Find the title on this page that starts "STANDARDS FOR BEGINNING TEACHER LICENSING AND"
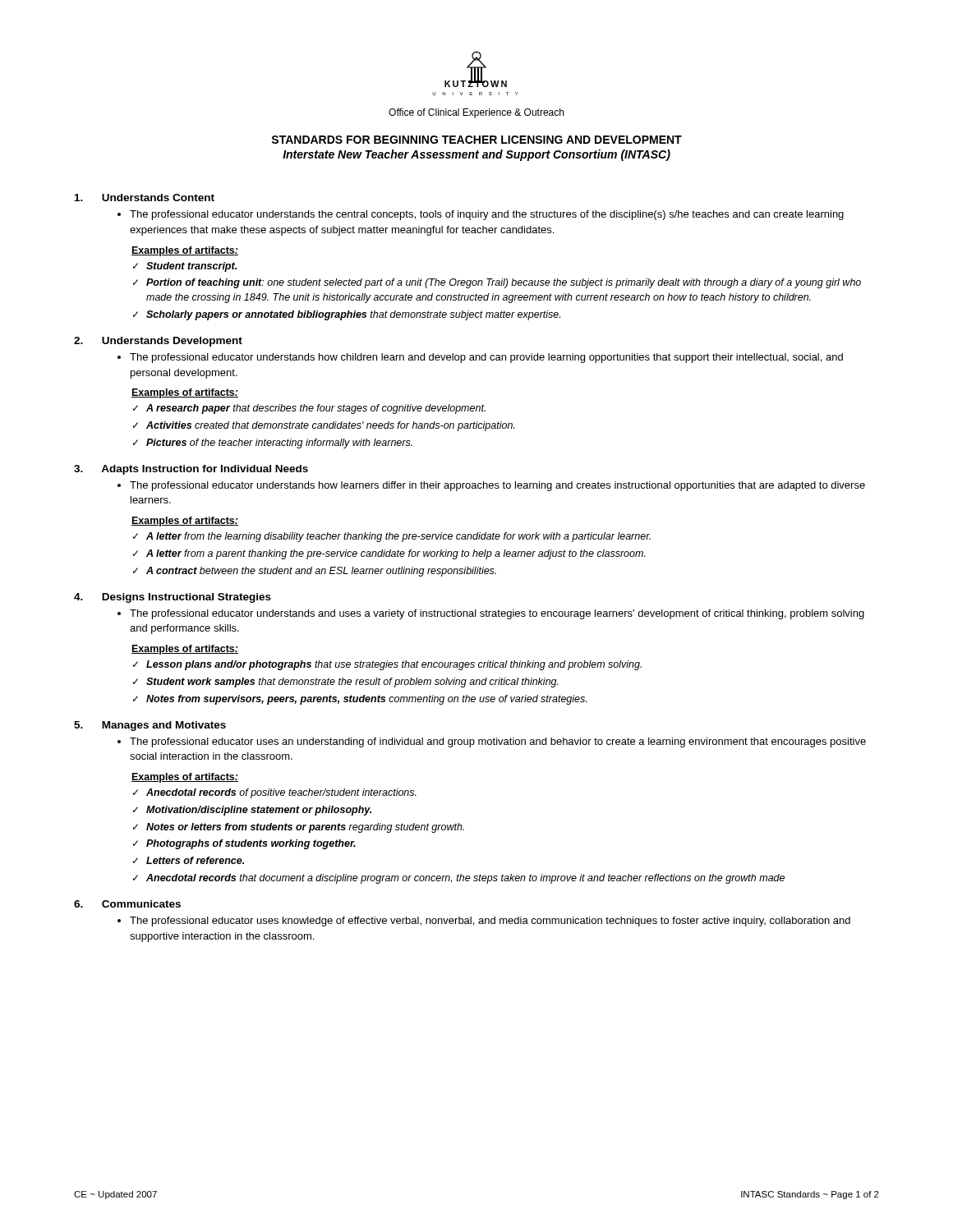The height and width of the screenshot is (1232, 953). (476, 140)
